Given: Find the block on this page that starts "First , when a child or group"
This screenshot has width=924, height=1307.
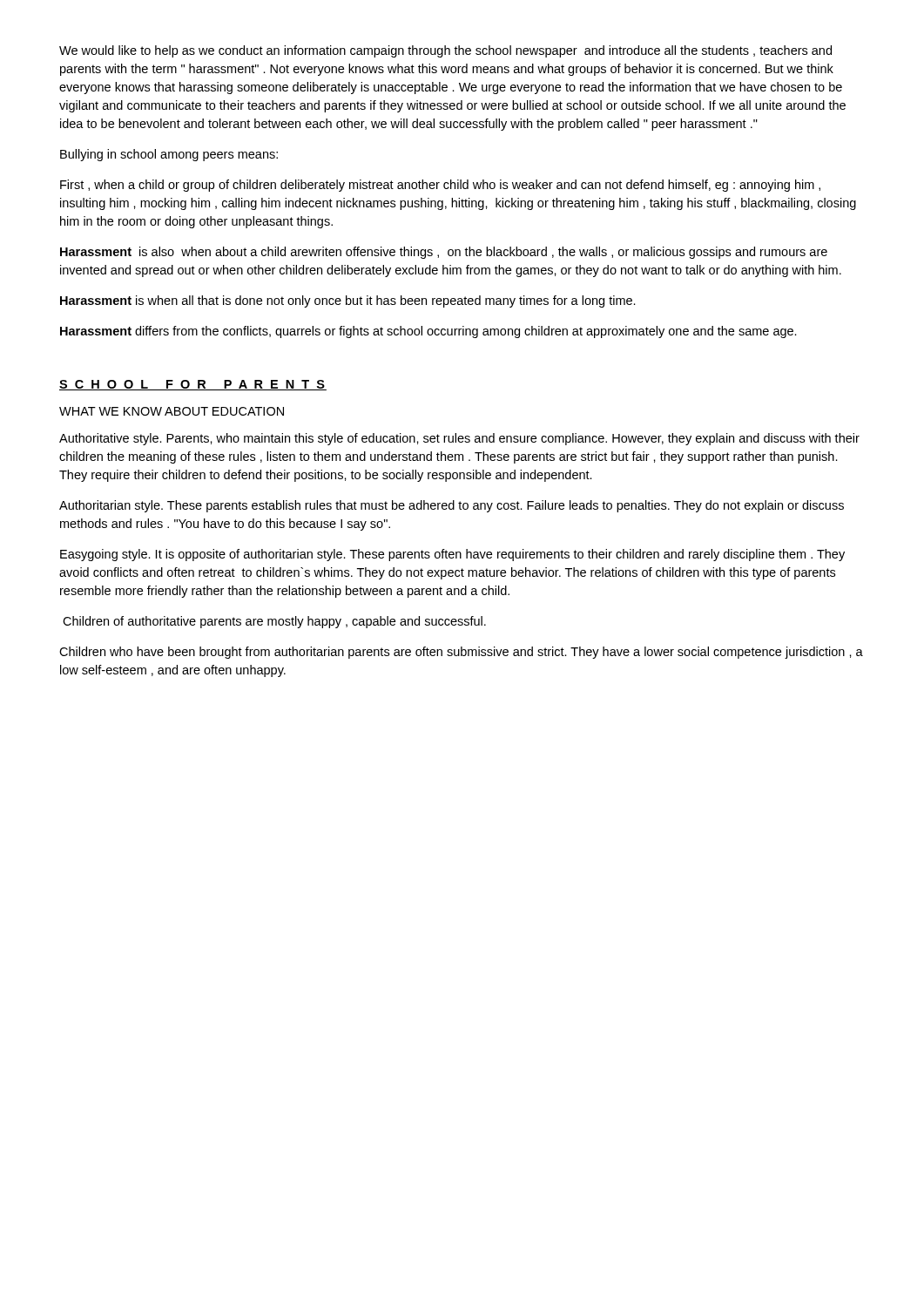Looking at the screenshot, I should 458,203.
